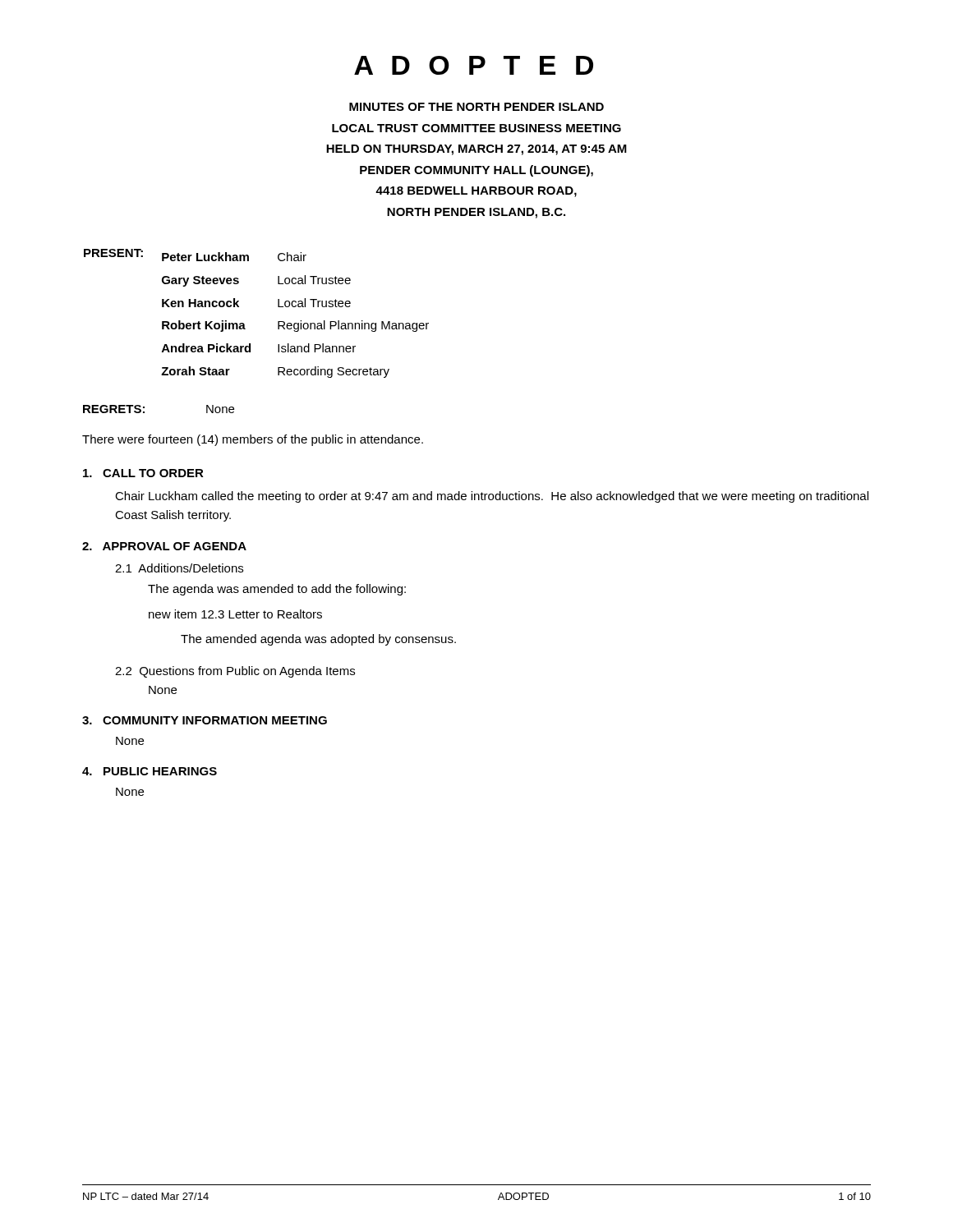Click on the passage starting "new item 12.3 Letter to Realtors"

[x=235, y=614]
